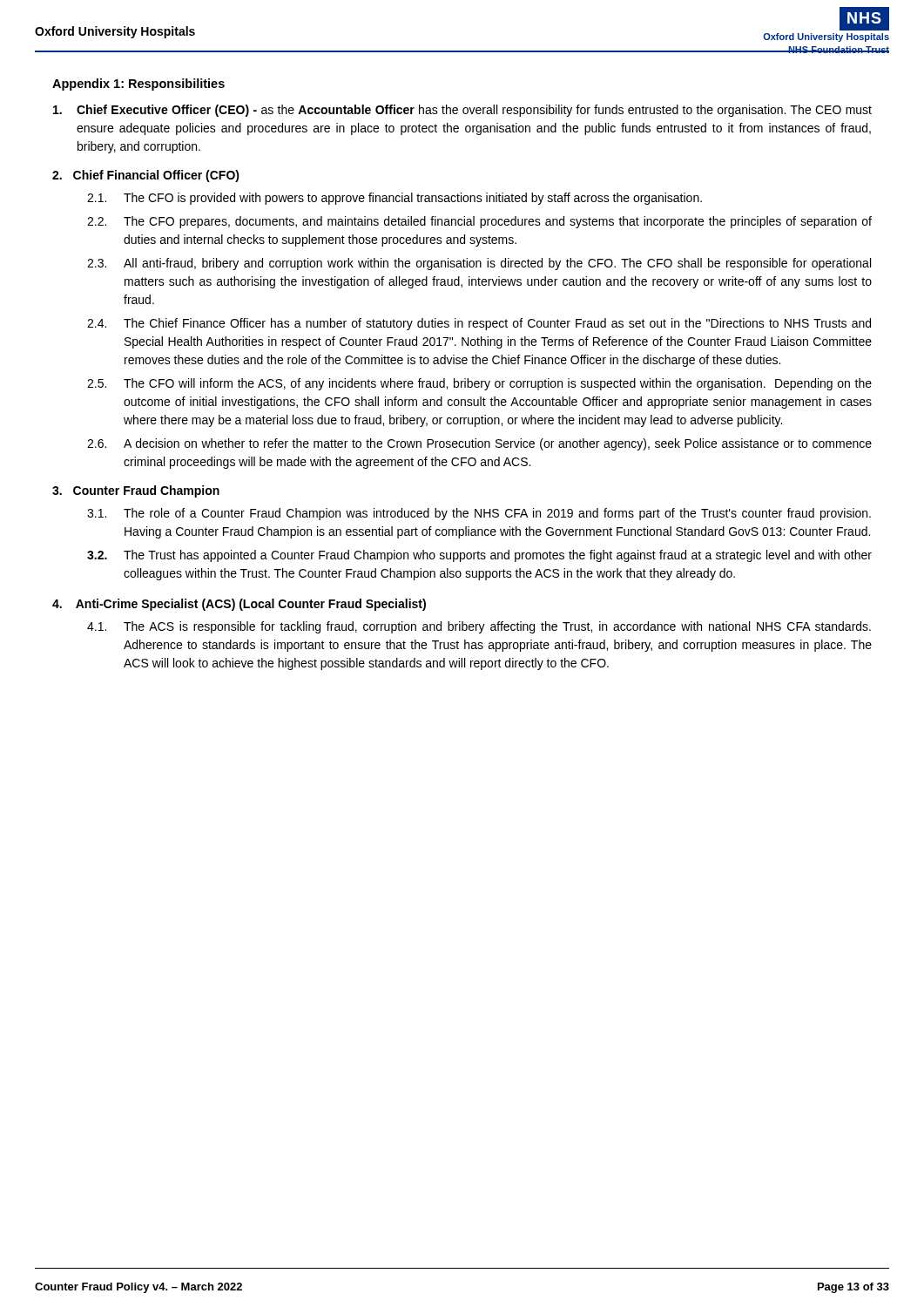924x1307 pixels.
Task: Where is the passage that starts "2.5. The CFO will inform the ACS, of"?
Action: click(479, 402)
